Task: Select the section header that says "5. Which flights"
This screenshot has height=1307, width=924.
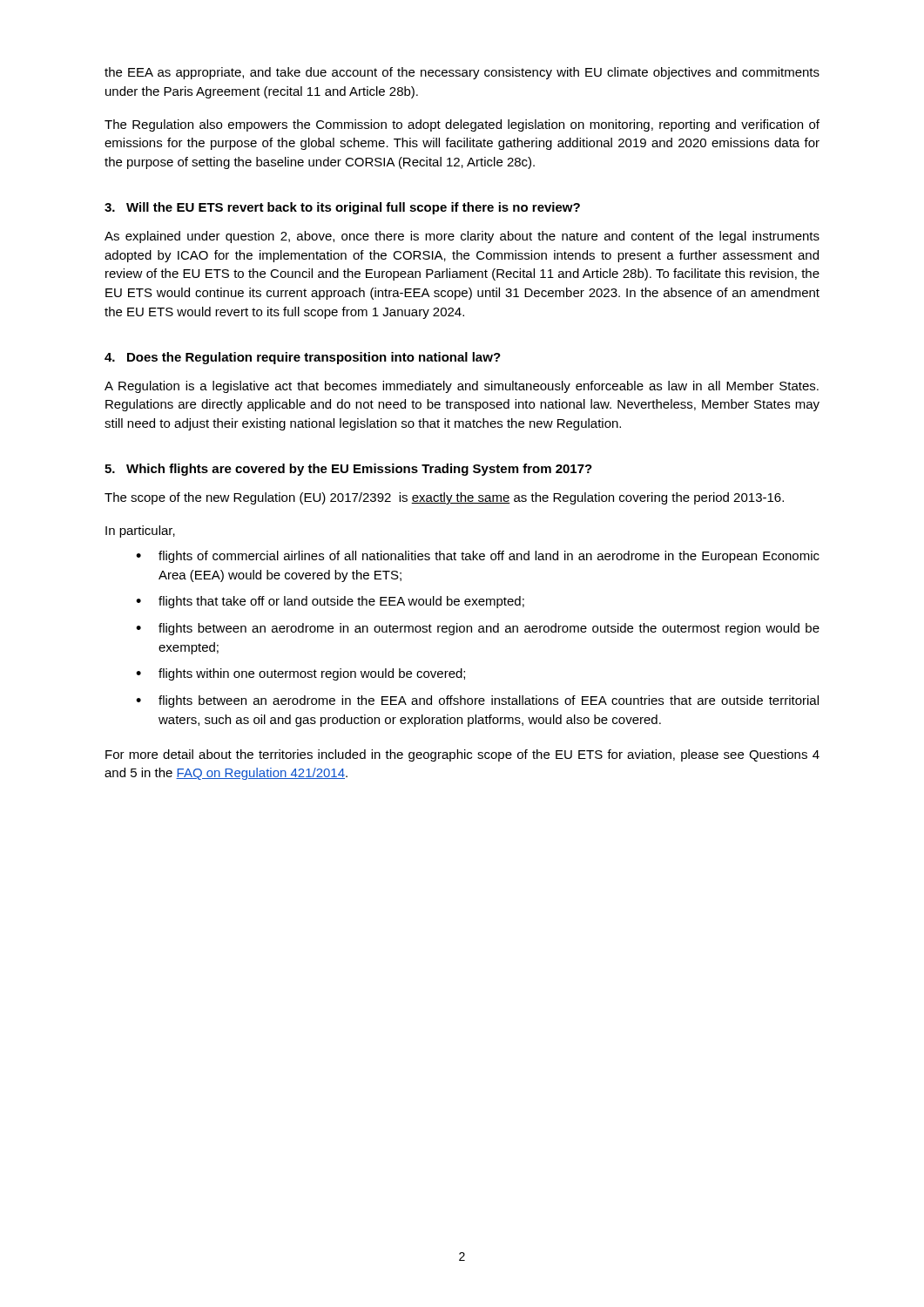Action: 348,468
